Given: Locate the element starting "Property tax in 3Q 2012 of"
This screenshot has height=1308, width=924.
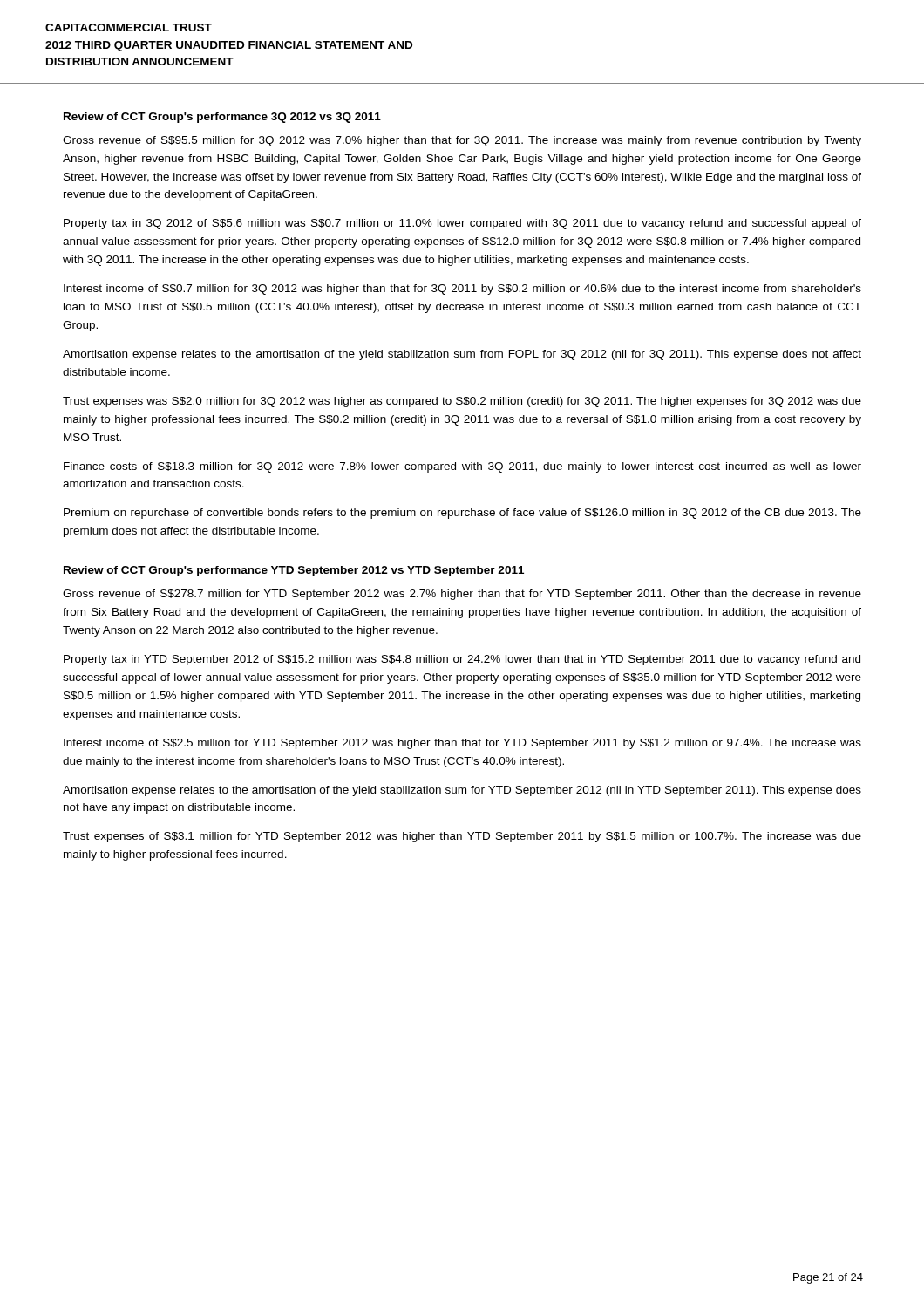Looking at the screenshot, I should 462,241.
